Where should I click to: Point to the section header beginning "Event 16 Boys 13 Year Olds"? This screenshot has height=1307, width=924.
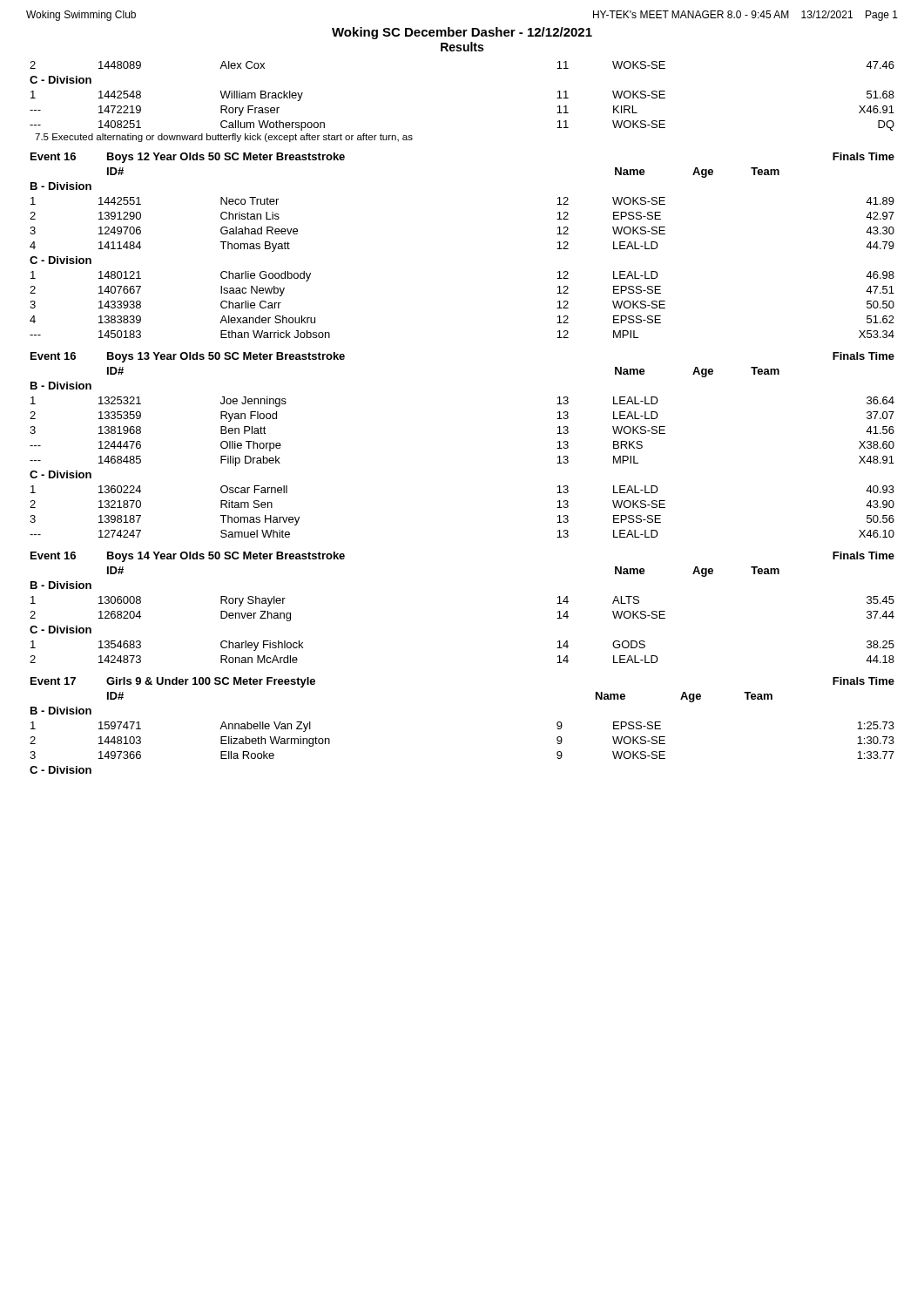coord(55,357)
